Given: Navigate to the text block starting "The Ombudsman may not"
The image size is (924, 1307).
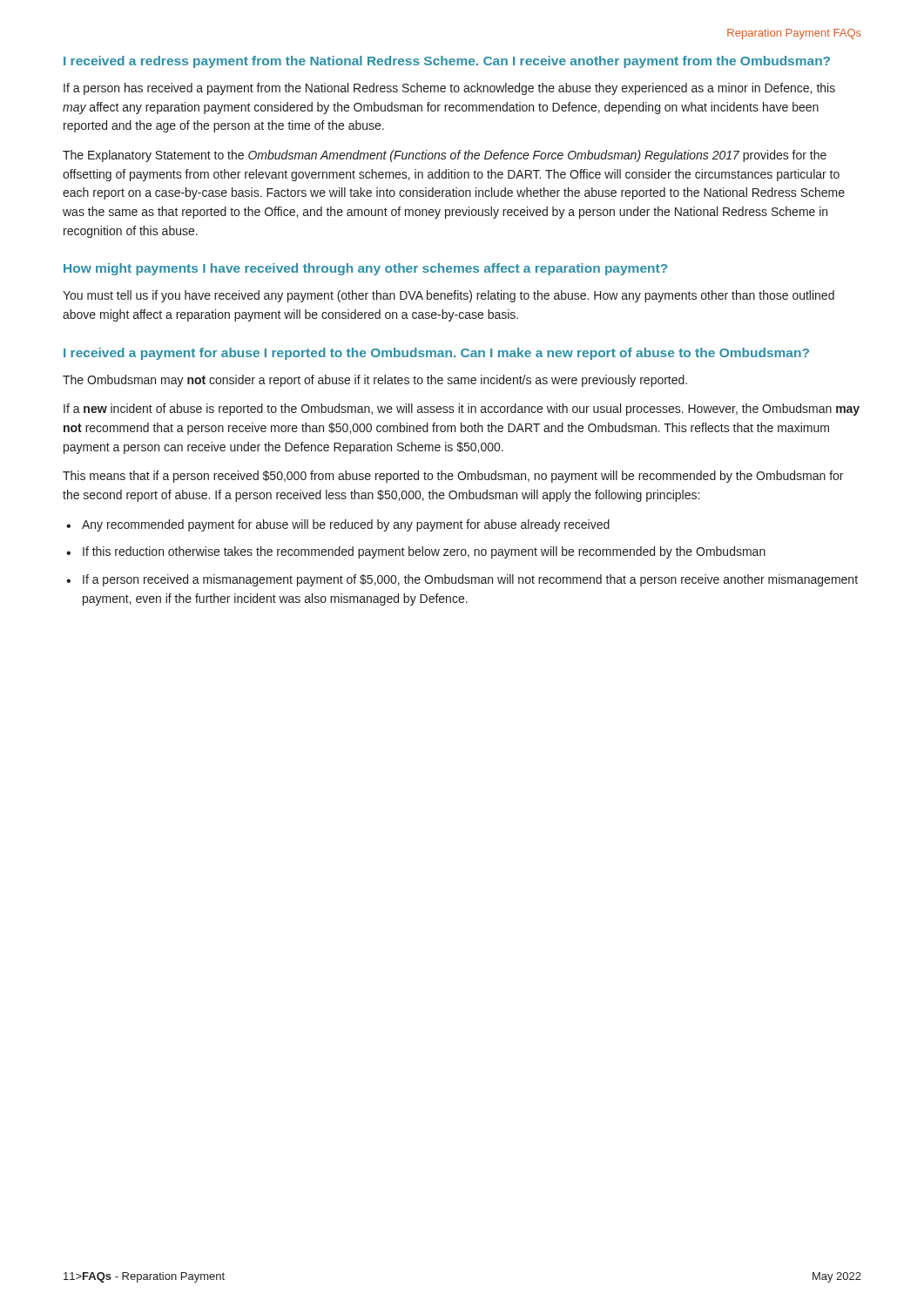Looking at the screenshot, I should [x=375, y=380].
